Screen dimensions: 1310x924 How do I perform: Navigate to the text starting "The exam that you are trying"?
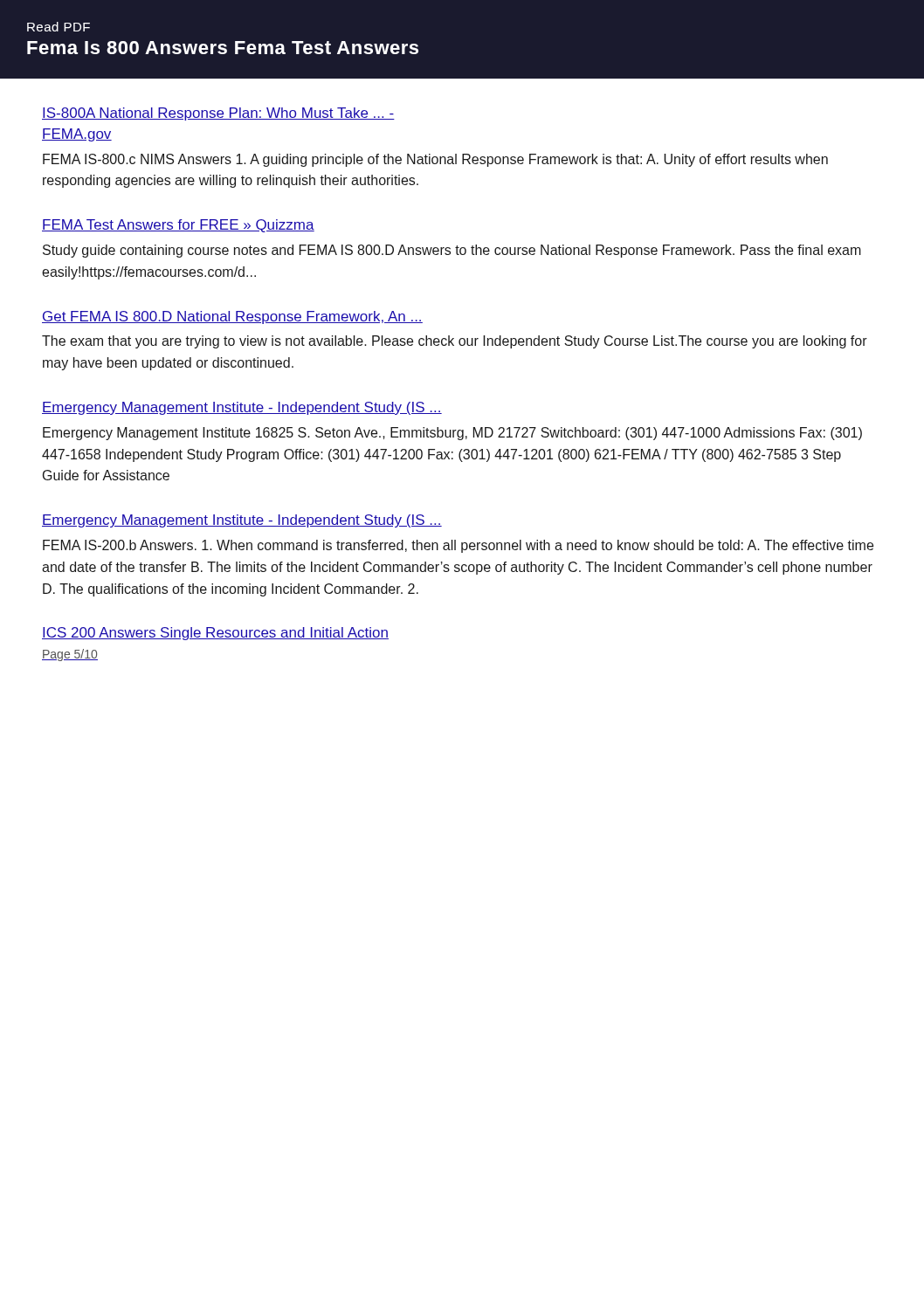click(x=462, y=353)
